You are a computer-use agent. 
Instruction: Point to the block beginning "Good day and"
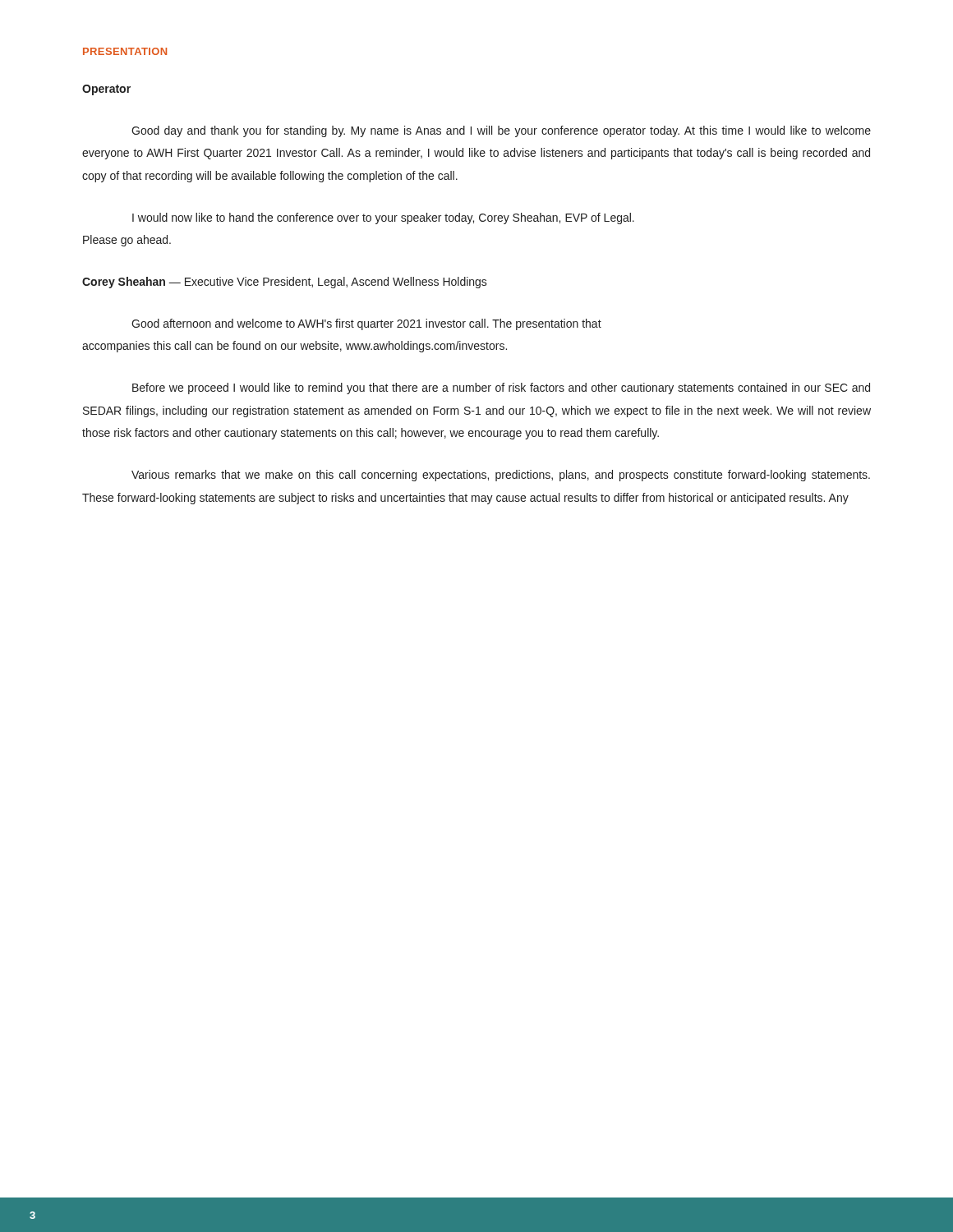476,154
